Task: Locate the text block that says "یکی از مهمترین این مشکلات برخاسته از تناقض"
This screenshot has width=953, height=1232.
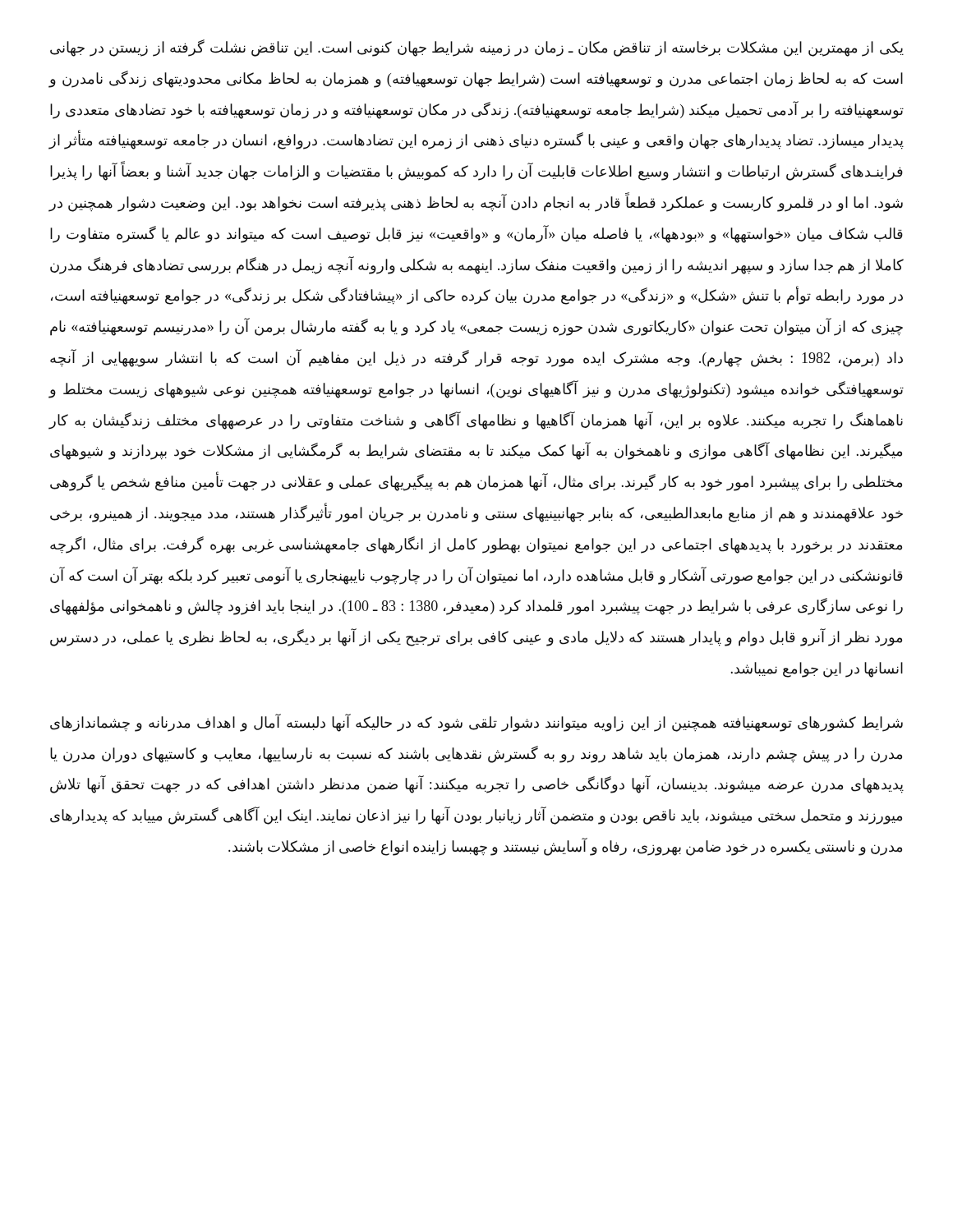Action: (x=476, y=358)
